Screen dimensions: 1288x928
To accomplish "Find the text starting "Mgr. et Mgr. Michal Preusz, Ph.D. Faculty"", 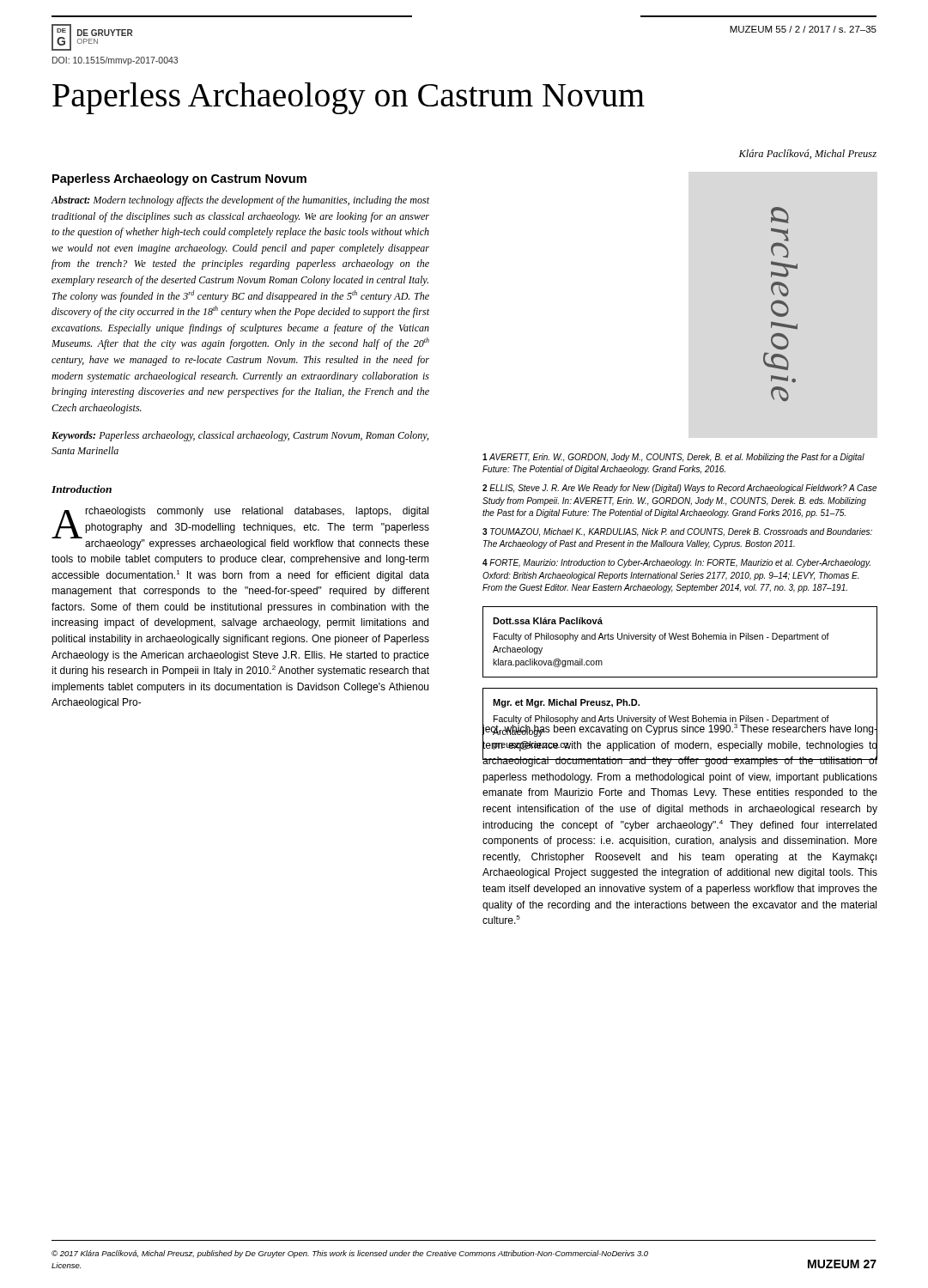I will [x=680, y=723].
